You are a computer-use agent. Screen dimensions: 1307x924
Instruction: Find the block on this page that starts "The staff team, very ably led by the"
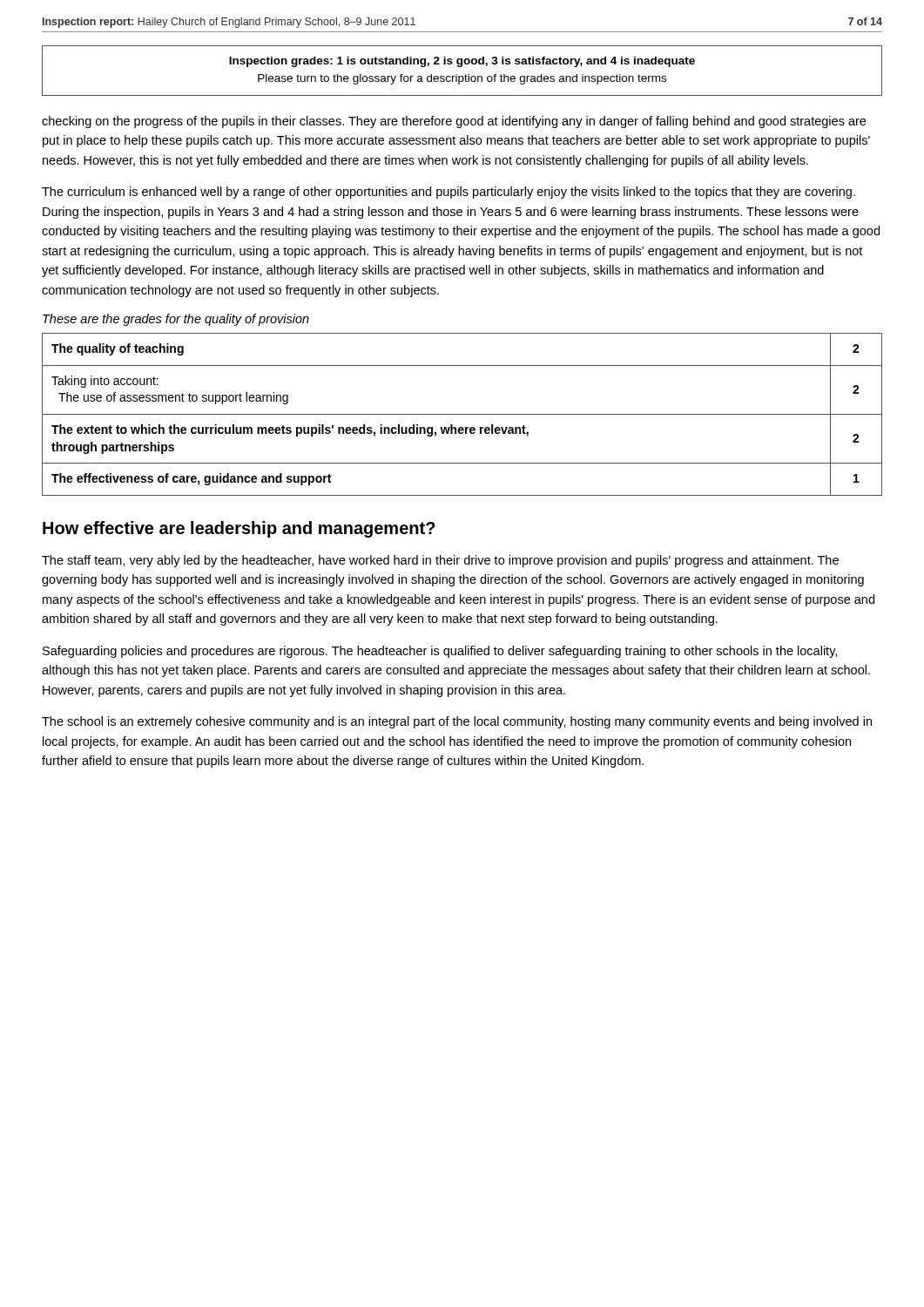point(458,589)
